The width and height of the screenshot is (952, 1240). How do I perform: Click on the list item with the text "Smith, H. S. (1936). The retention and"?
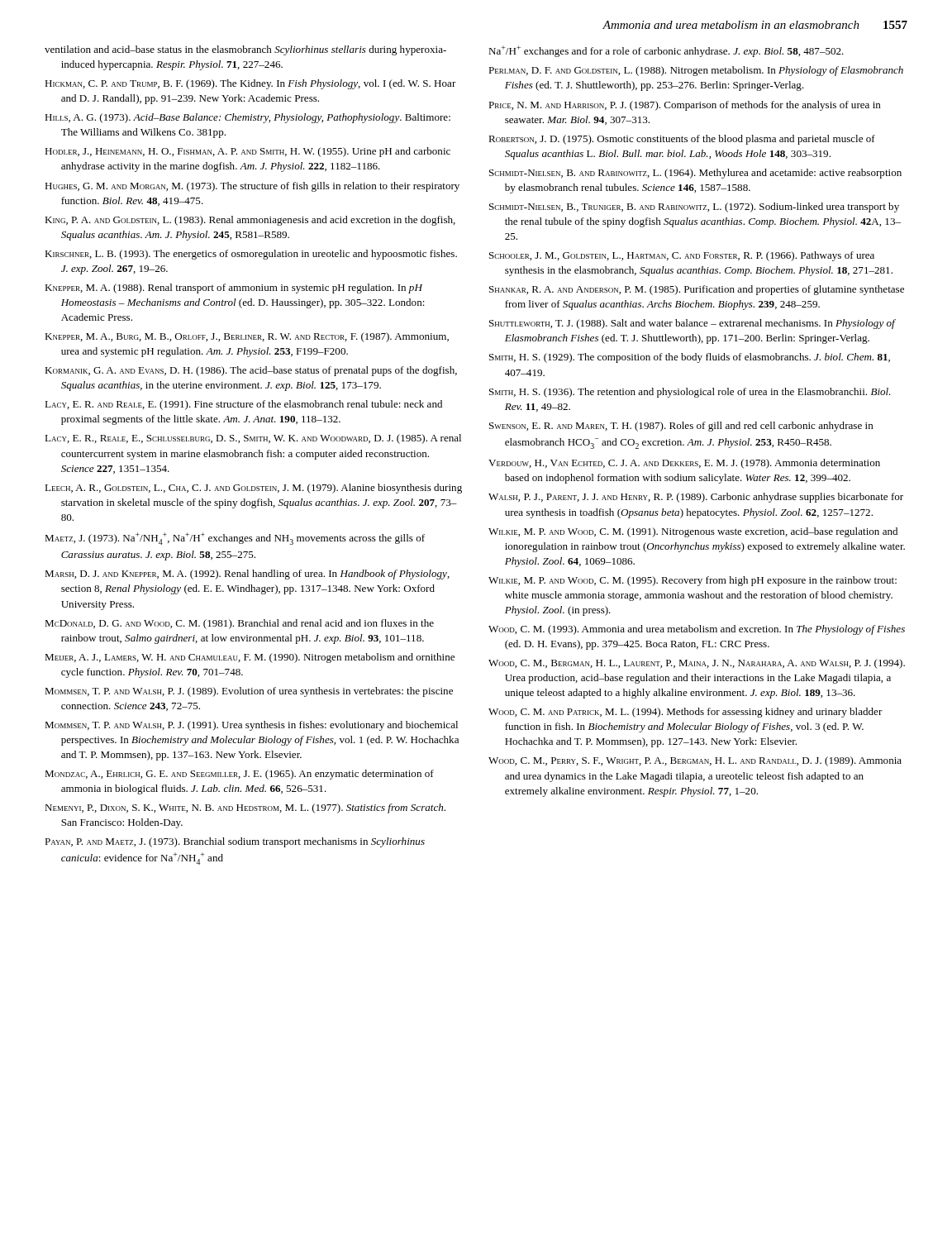pyautogui.click(x=690, y=399)
